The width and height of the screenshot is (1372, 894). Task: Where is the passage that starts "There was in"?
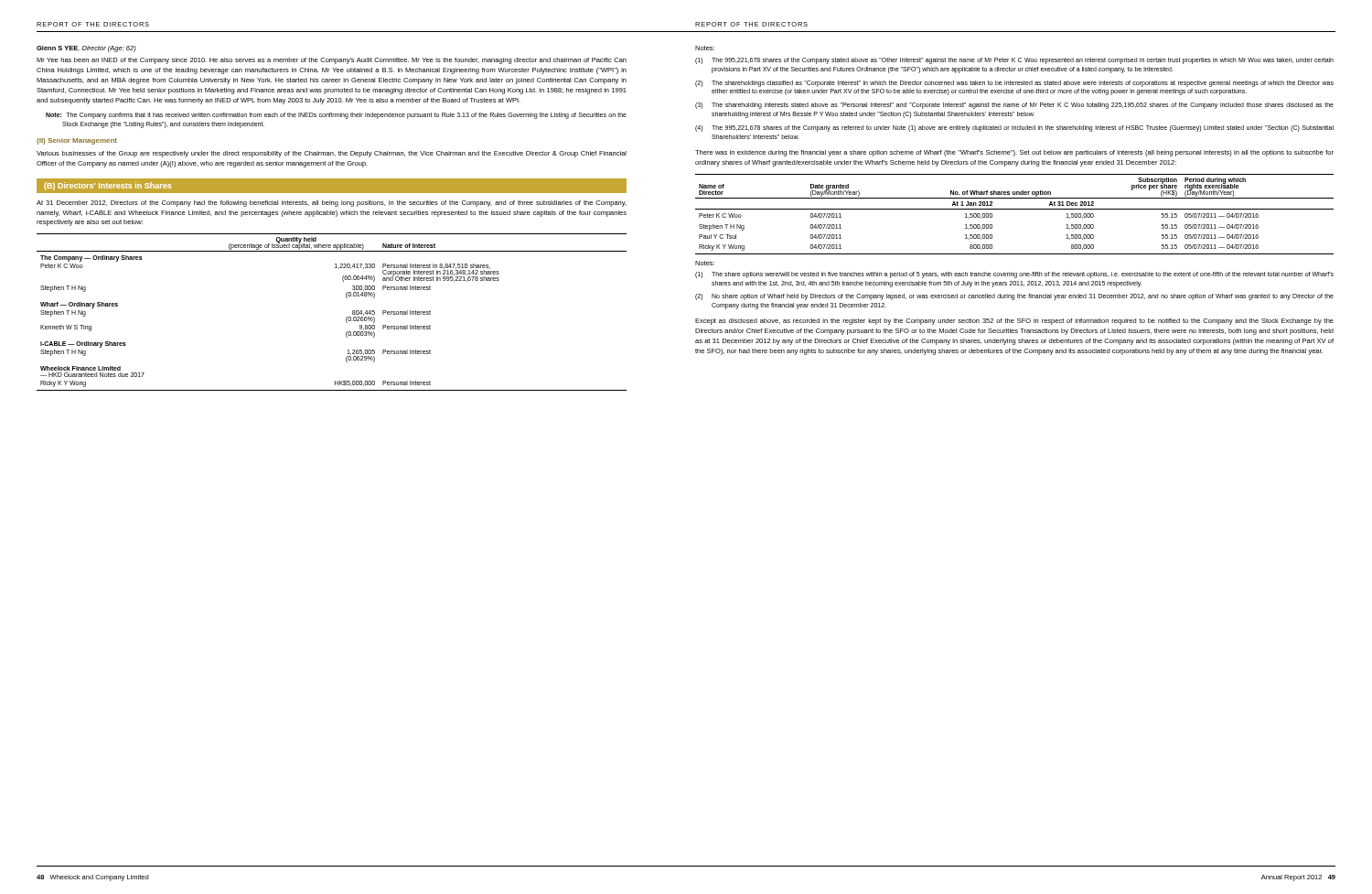point(1014,158)
